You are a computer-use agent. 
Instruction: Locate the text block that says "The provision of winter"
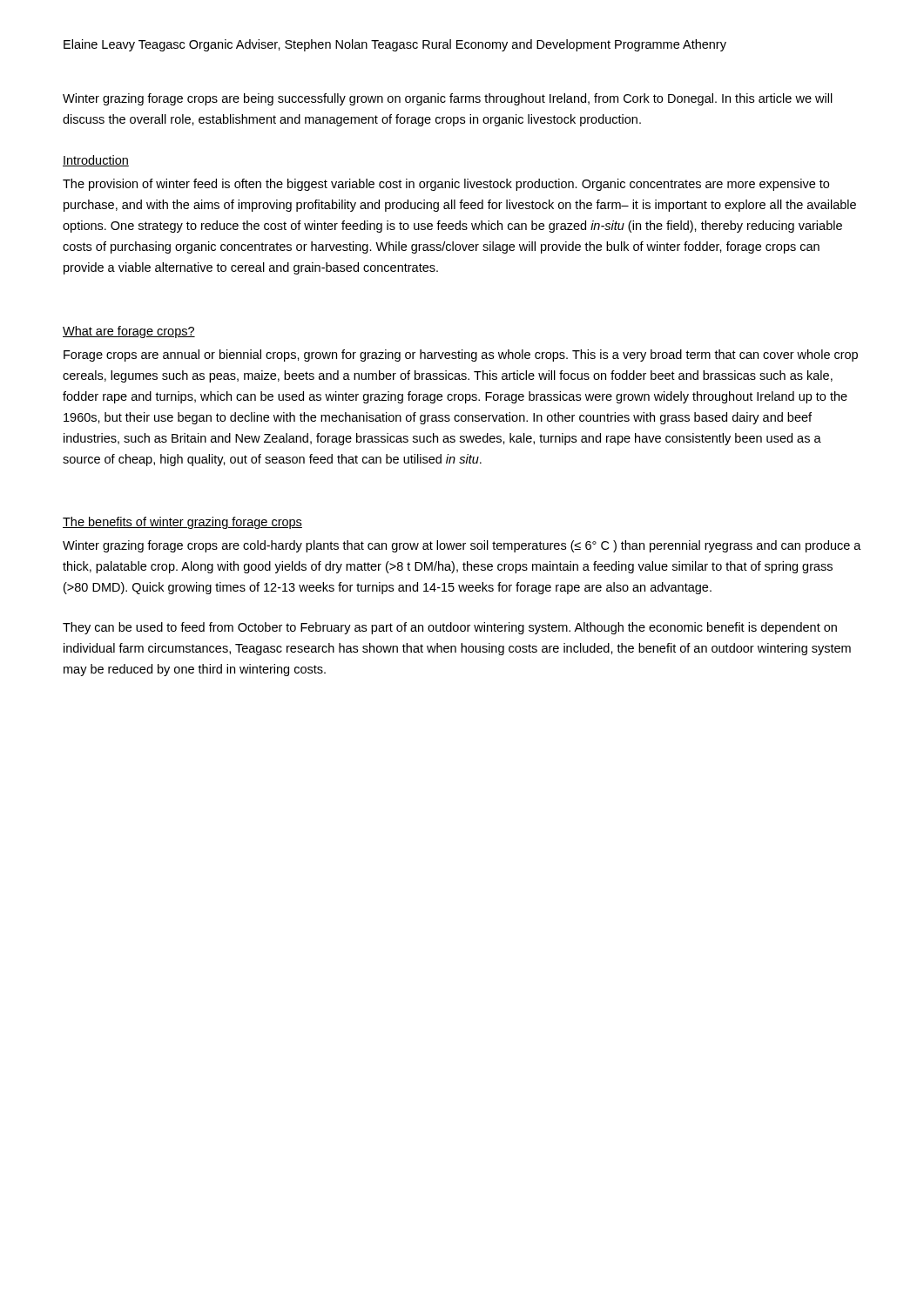pos(460,226)
